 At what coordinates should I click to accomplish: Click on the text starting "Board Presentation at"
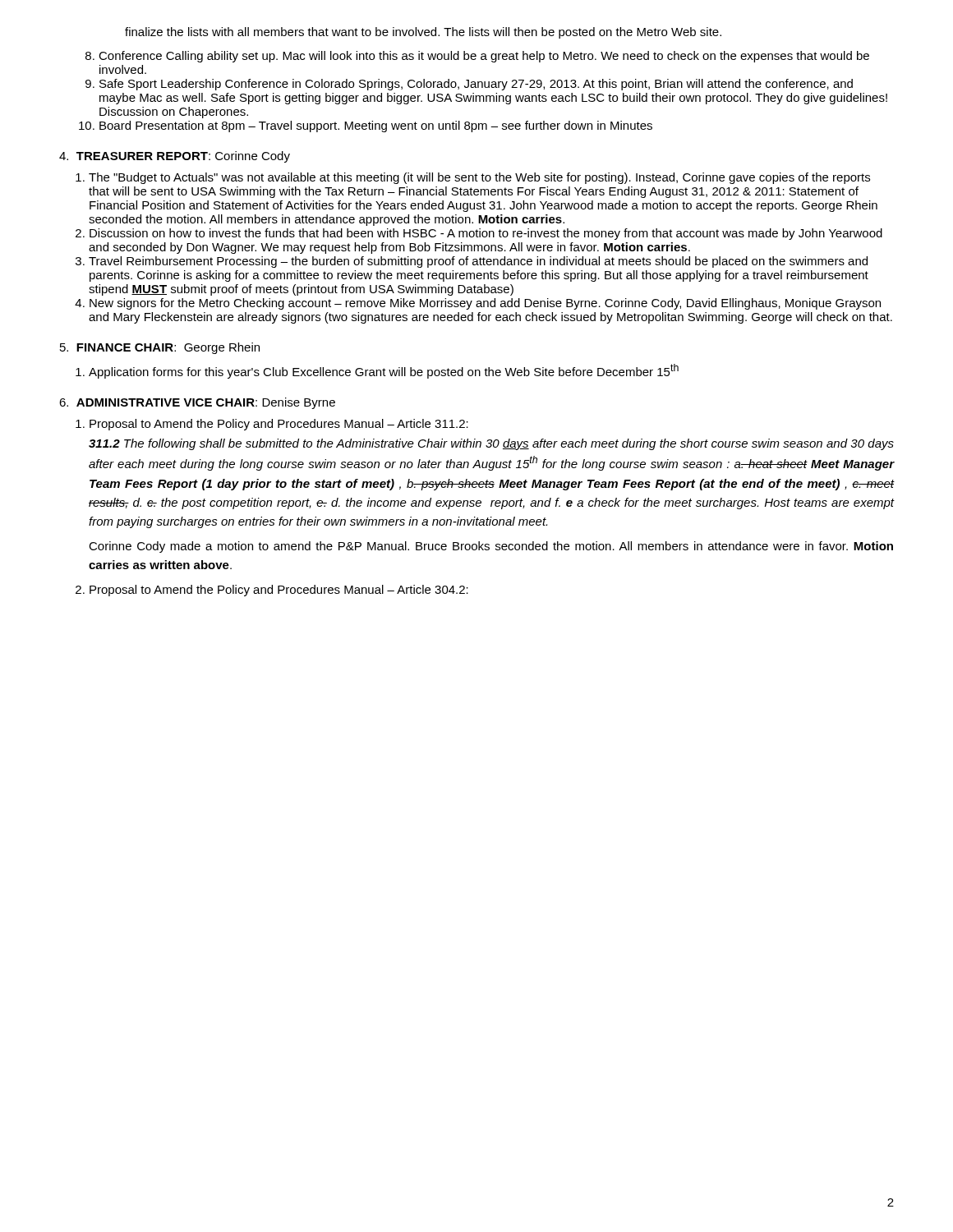click(496, 125)
